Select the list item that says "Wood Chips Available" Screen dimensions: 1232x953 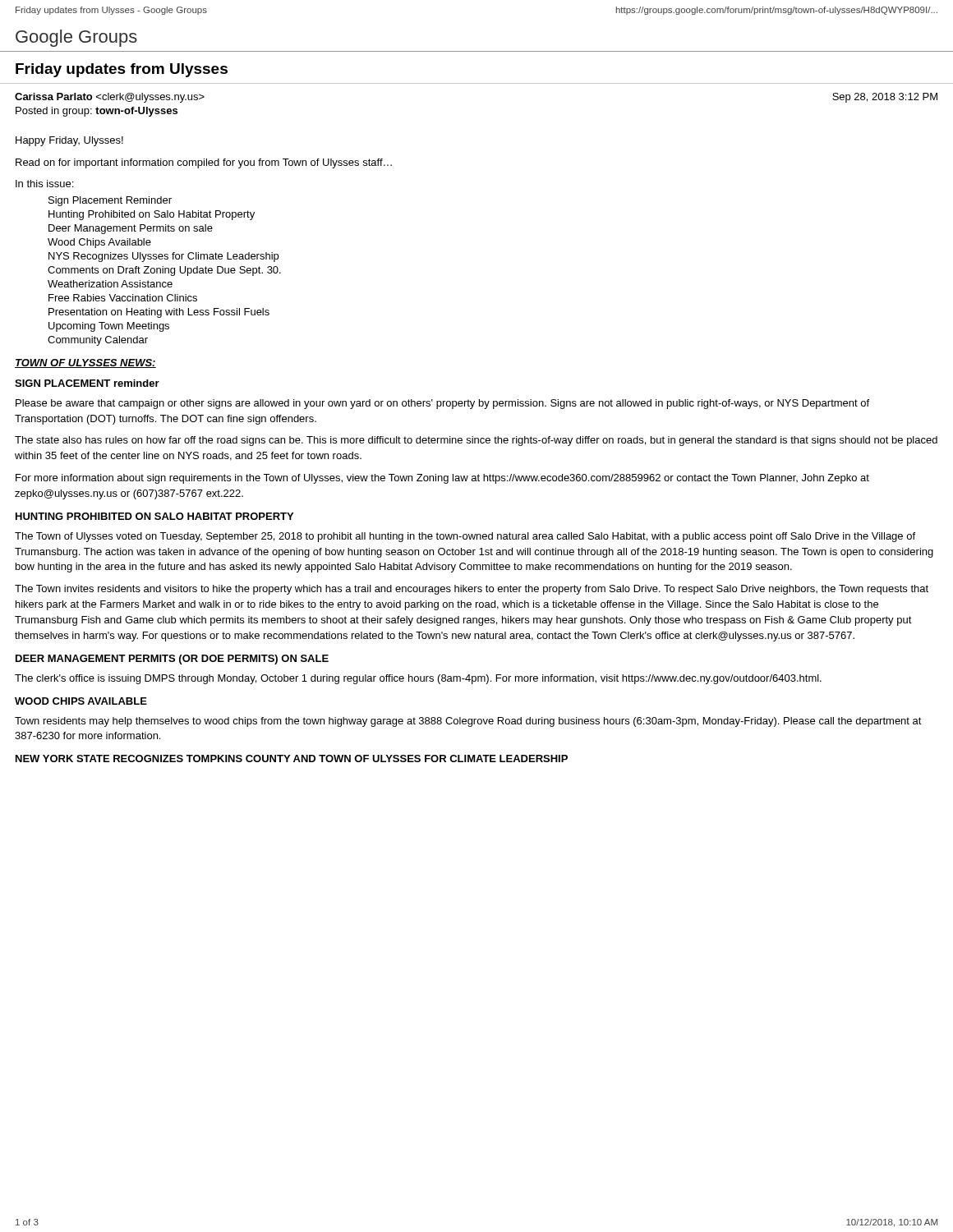pyautogui.click(x=99, y=242)
